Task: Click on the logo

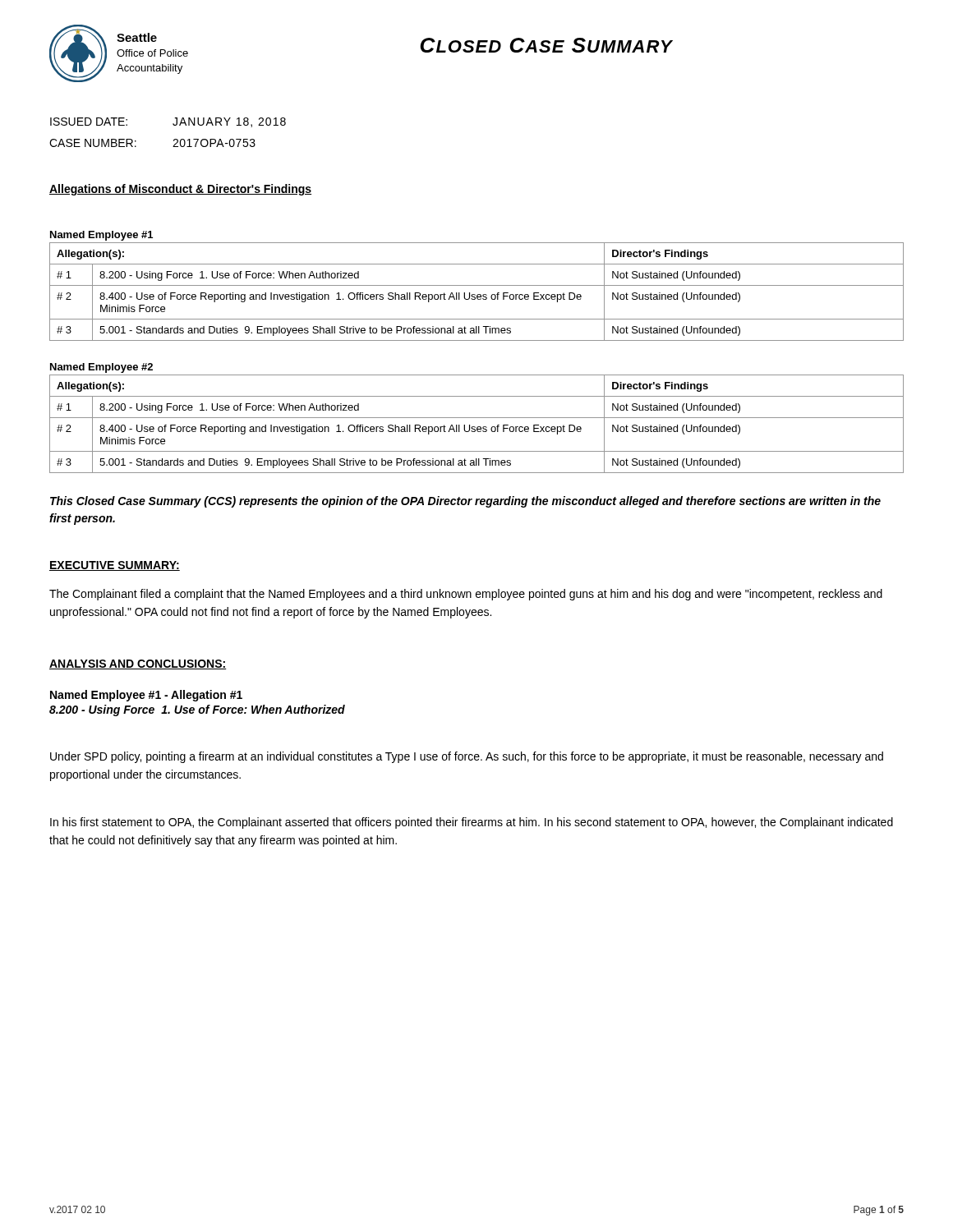Action: point(119,53)
